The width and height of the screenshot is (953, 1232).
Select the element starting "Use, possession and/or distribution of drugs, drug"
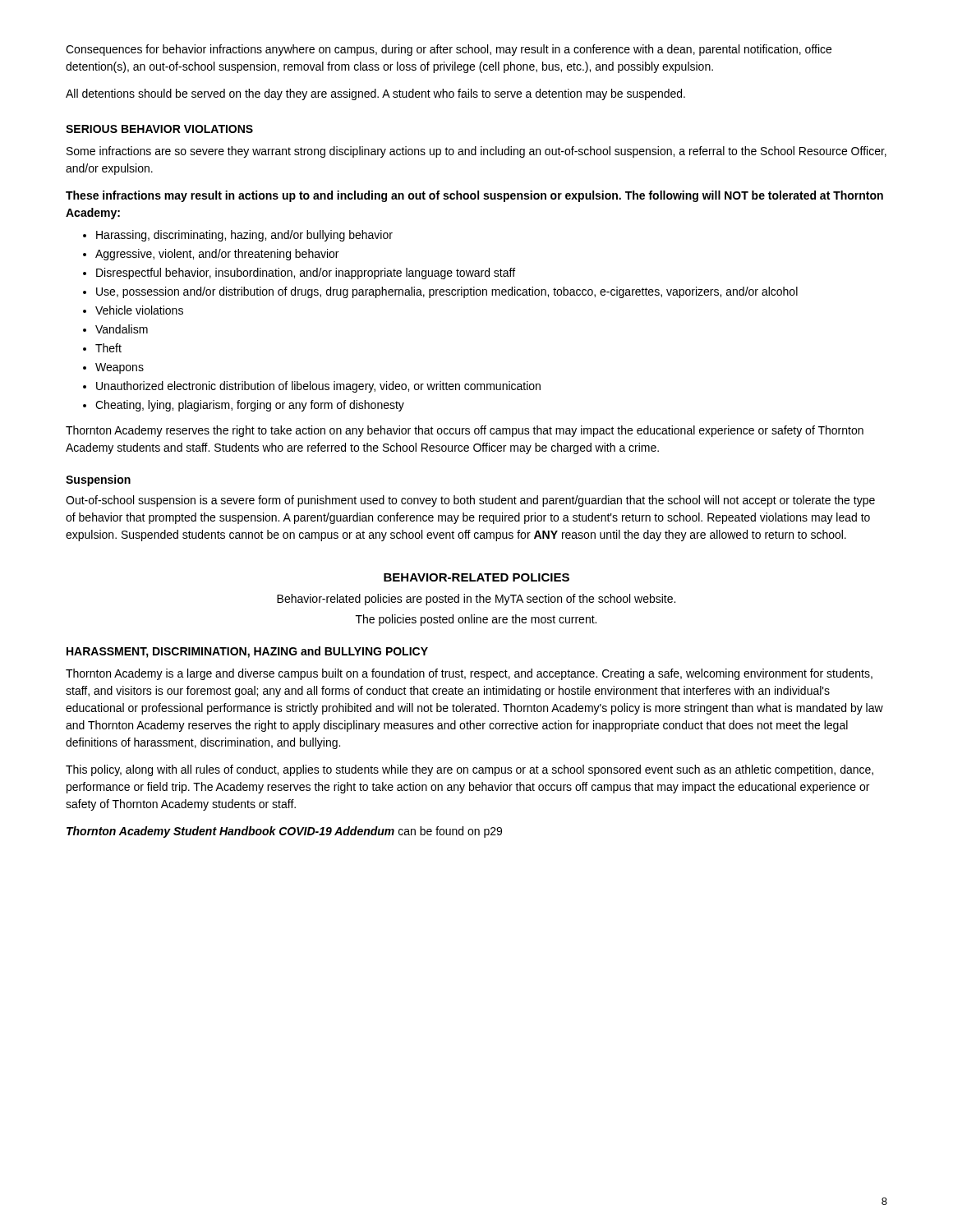[x=476, y=292]
